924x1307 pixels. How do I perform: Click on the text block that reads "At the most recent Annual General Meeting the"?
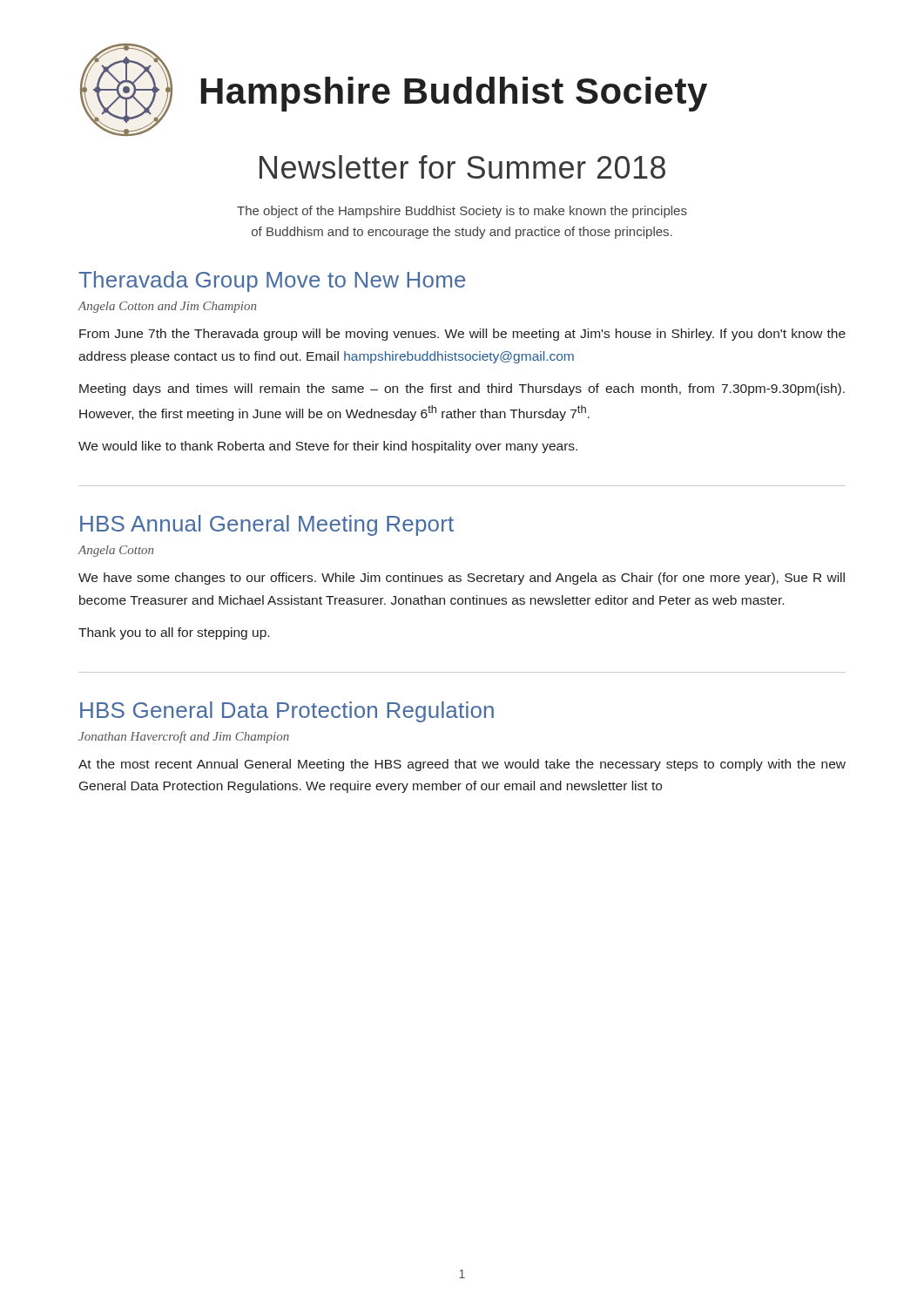tap(462, 775)
